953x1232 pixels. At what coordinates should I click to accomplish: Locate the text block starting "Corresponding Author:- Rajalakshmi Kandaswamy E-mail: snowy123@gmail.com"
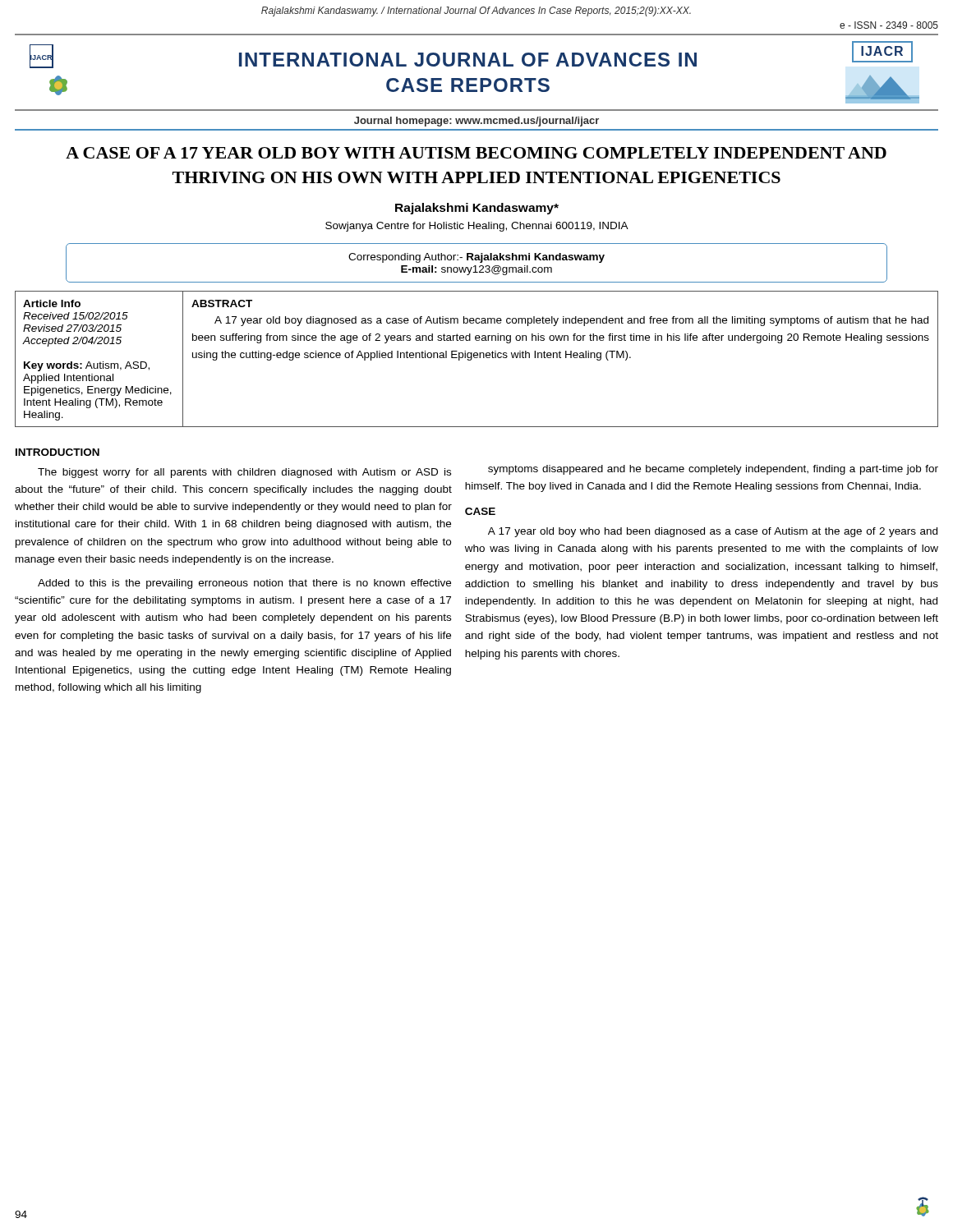coord(476,263)
